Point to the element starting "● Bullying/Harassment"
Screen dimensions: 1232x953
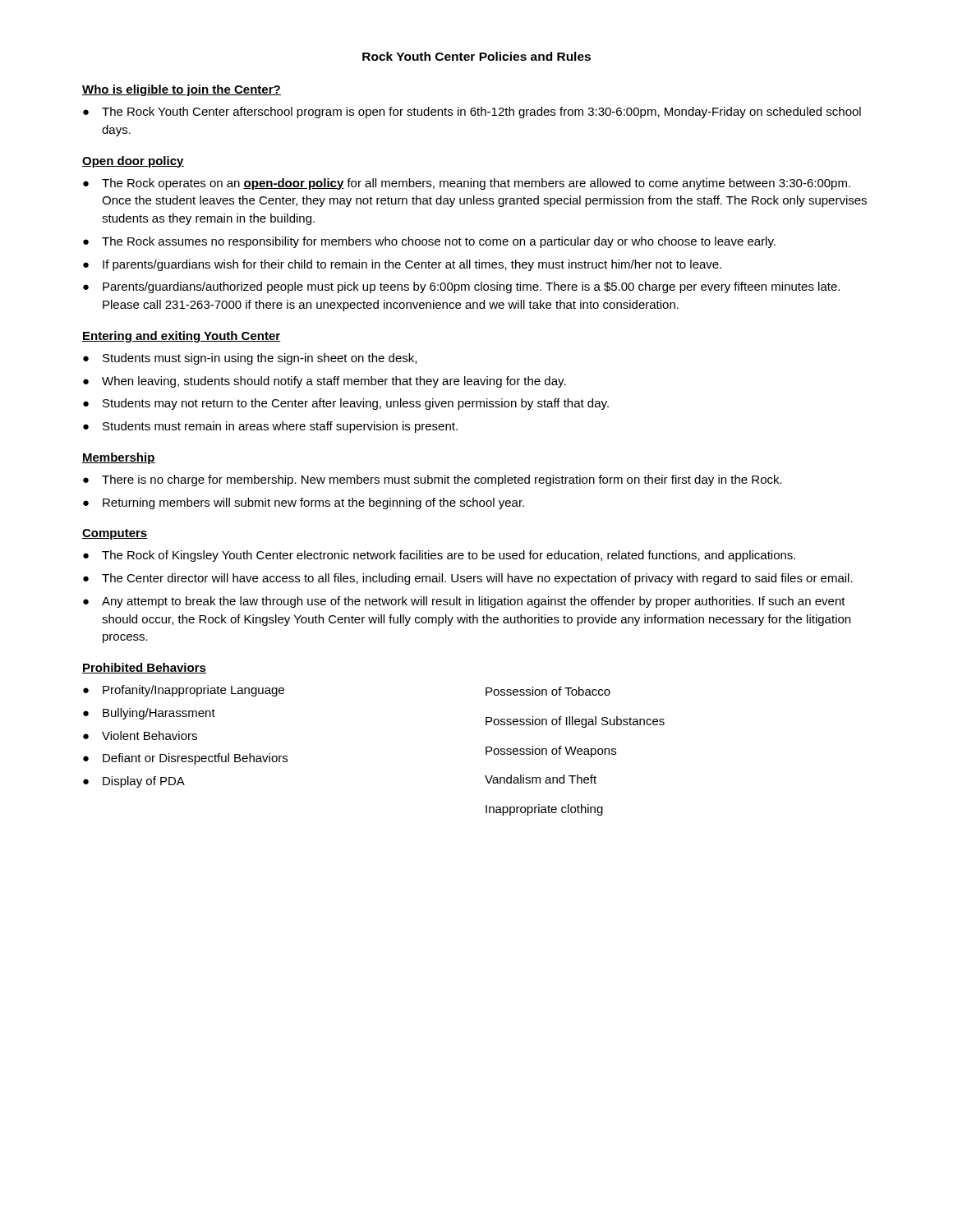pyautogui.click(x=149, y=714)
